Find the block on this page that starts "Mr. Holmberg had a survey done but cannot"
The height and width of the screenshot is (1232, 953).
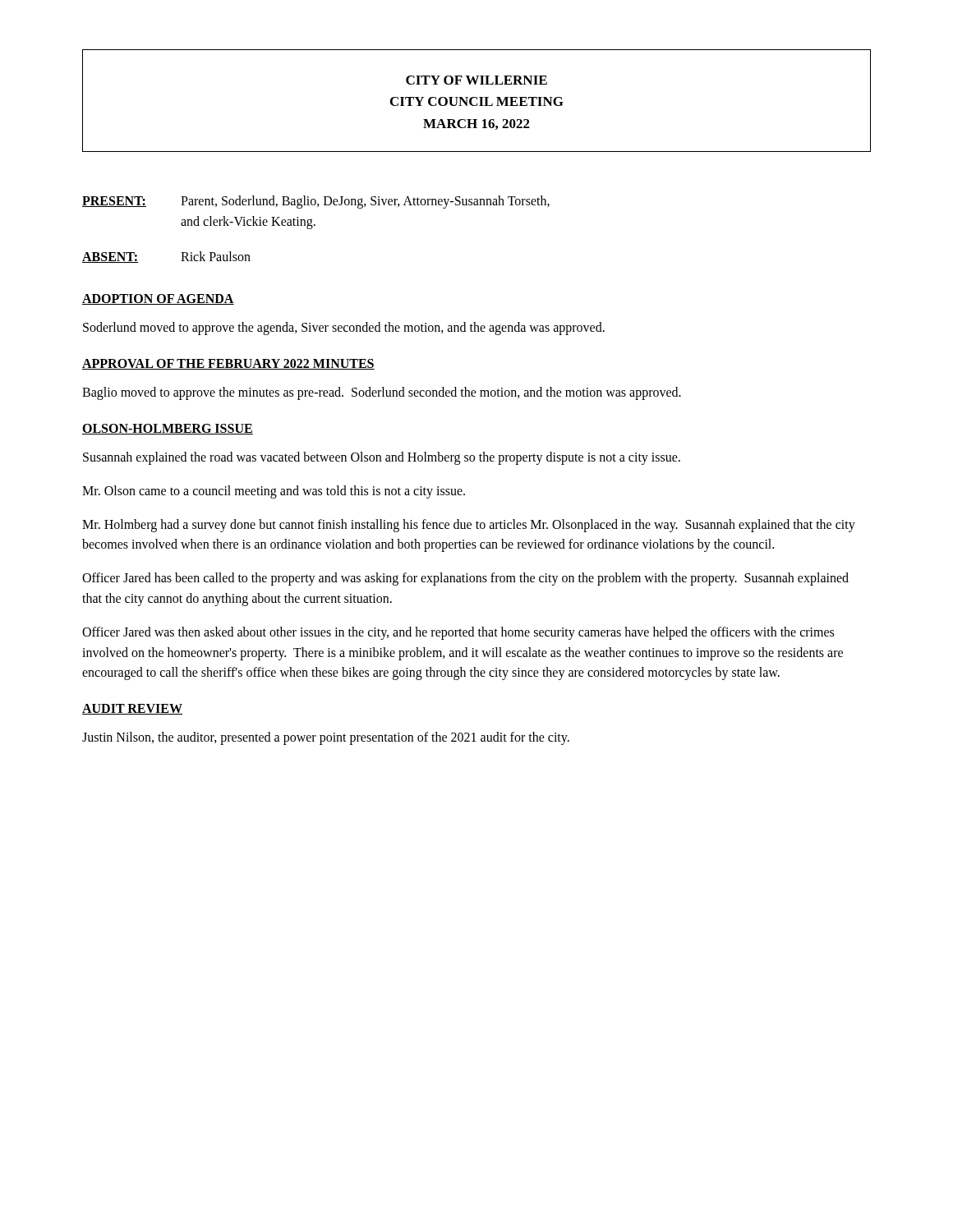tap(469, 534)
